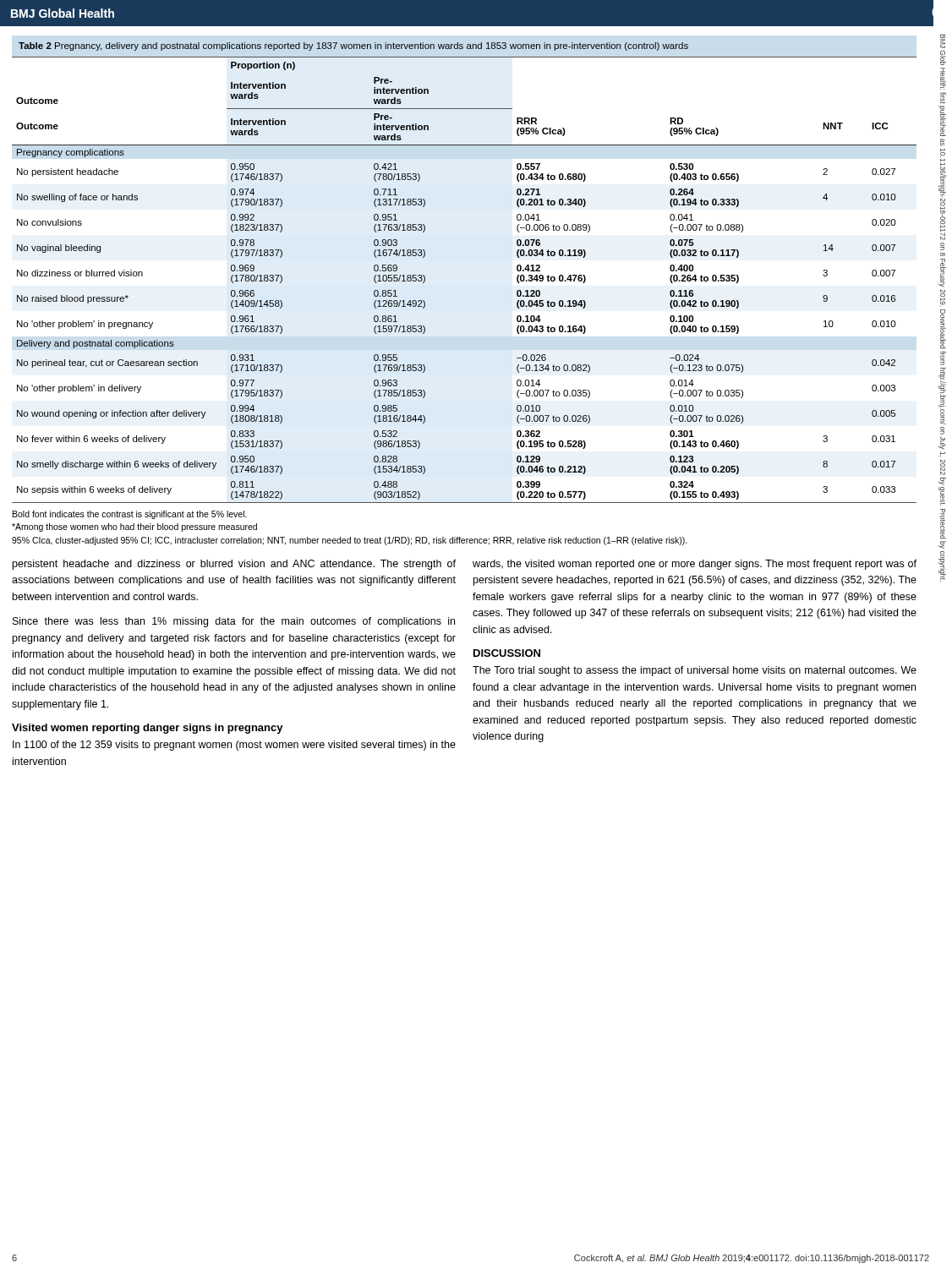Locate the text block containing "persistent headache and dizziness or blurred"
This screenshot has height=1268, width=952.
pyautogui.click(x=234, y=580)
